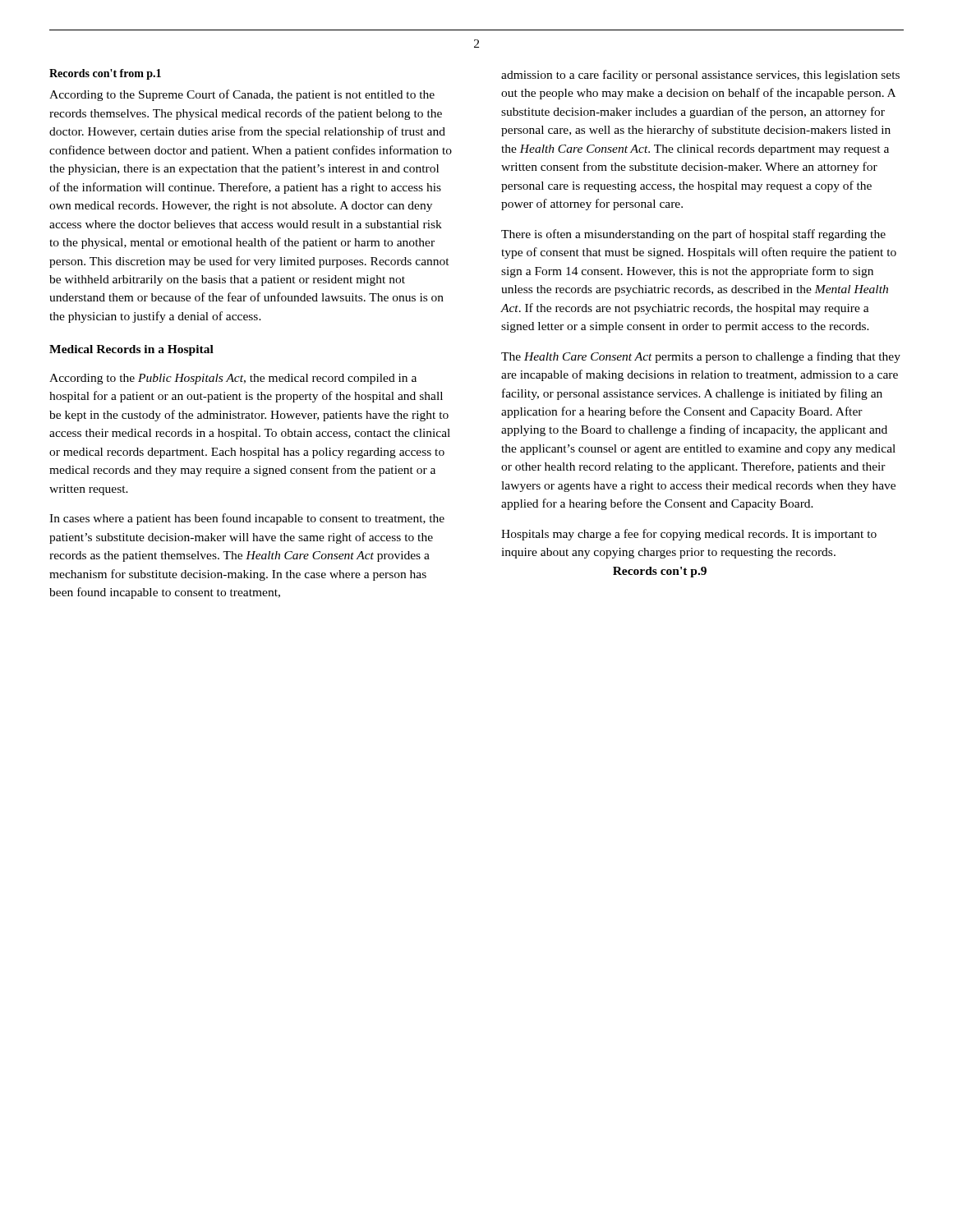Screen dimensions: 1232x953
Task: Where is the passage that starts "According to the Supreme Court of Canada,"?
Action: [251, 205]
